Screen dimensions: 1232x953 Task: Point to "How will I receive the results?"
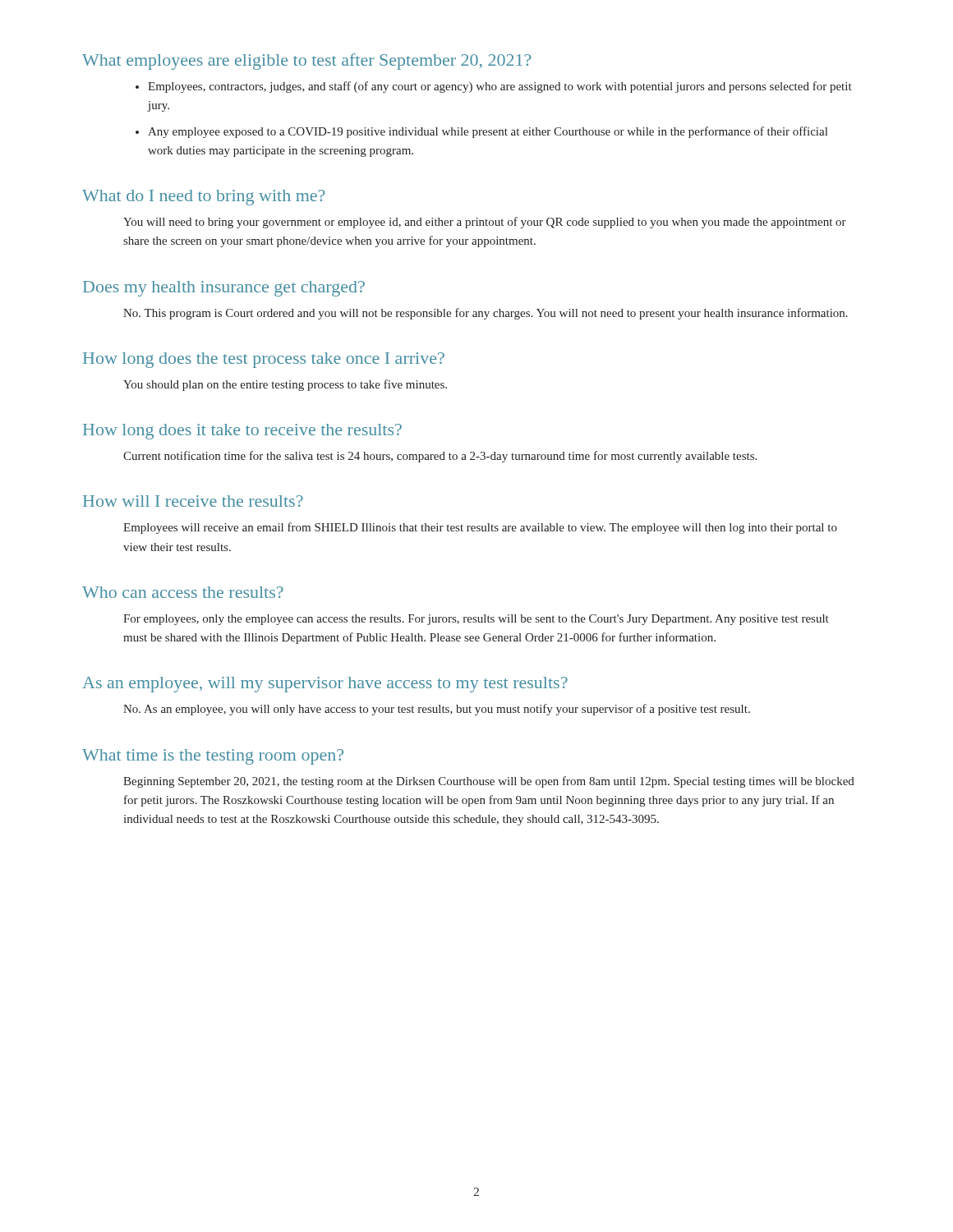(193, 501)
